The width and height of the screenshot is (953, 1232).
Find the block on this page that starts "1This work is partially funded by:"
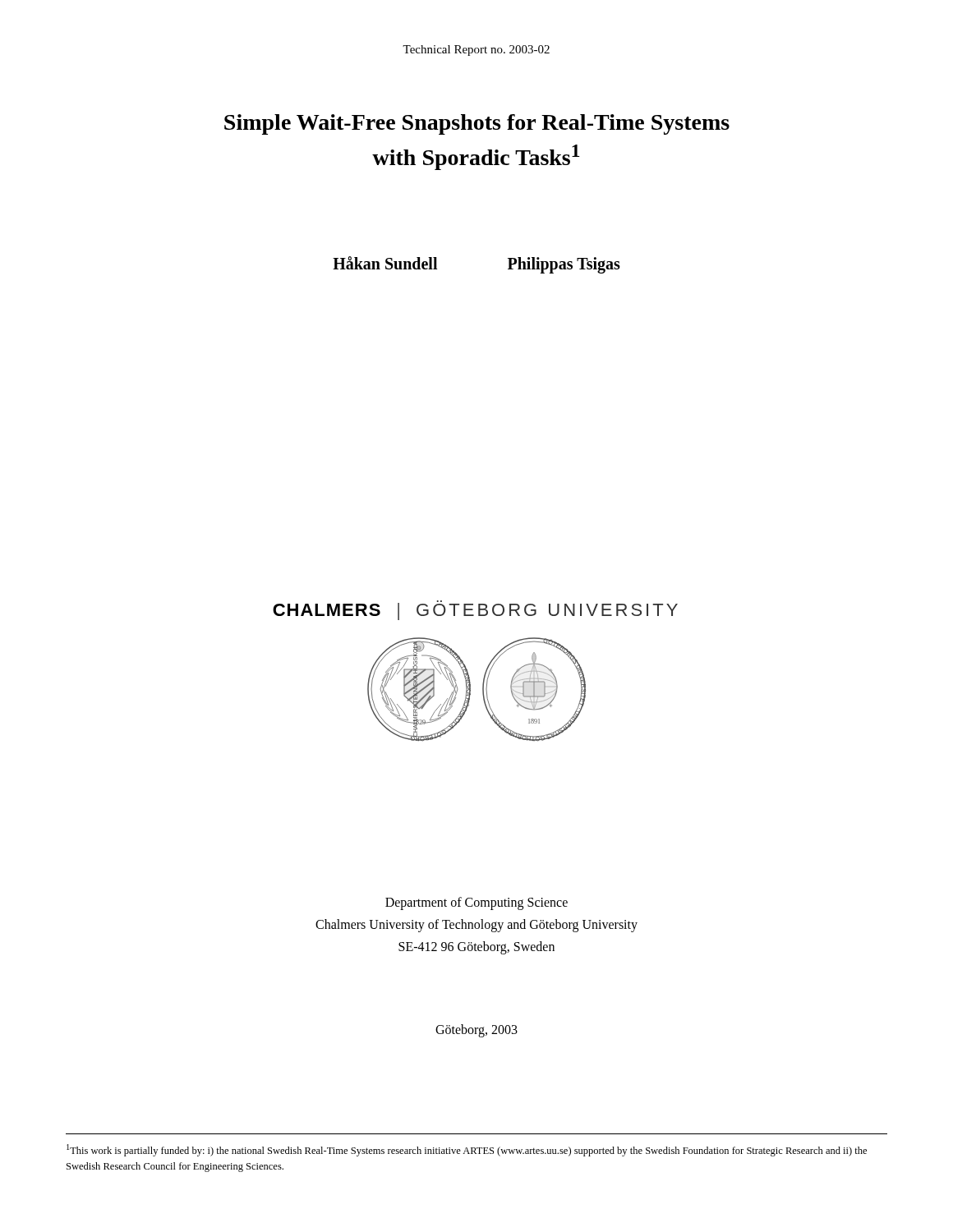466,1157
